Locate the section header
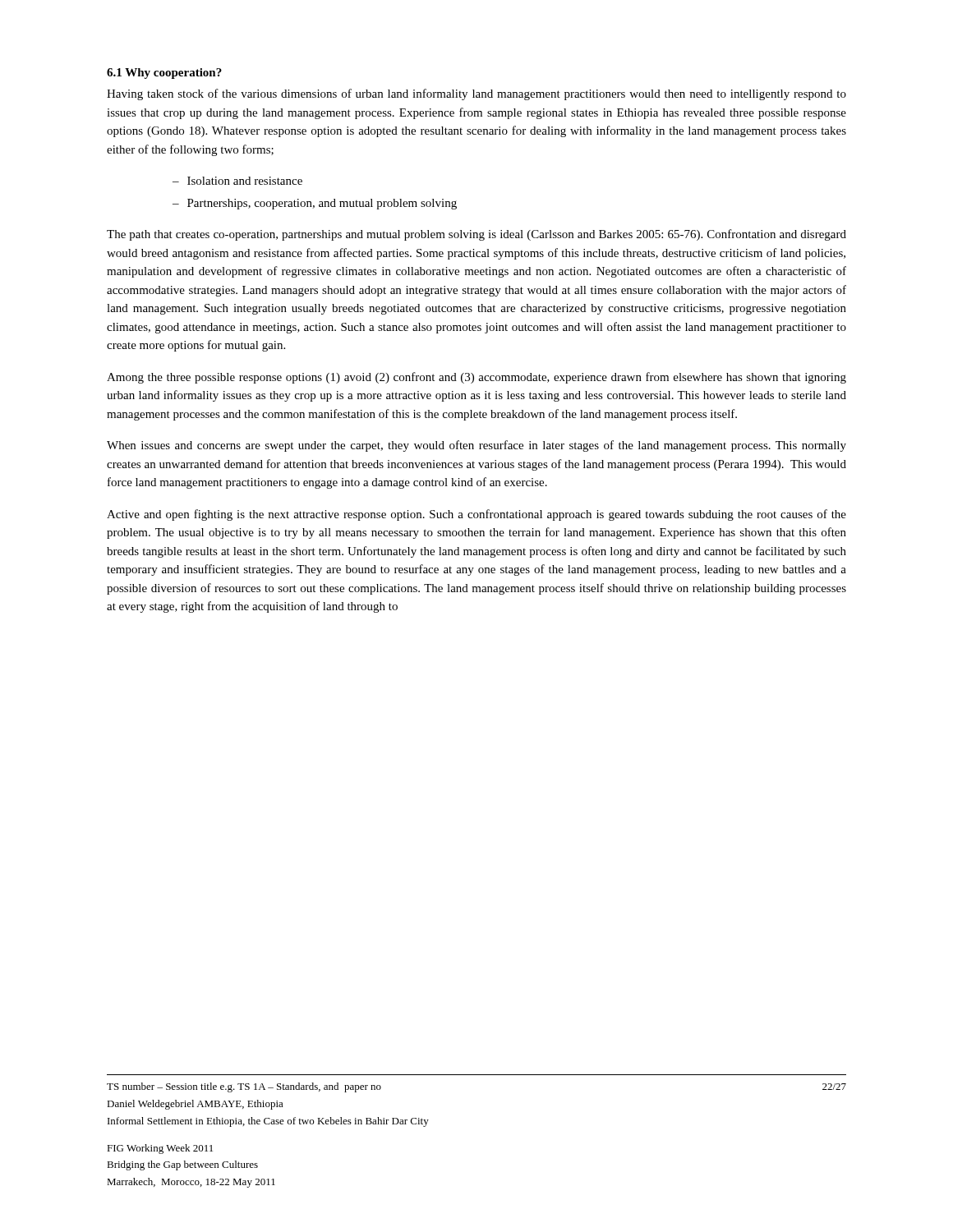This screenshot has width=953, height=1232. coord(164,72)
